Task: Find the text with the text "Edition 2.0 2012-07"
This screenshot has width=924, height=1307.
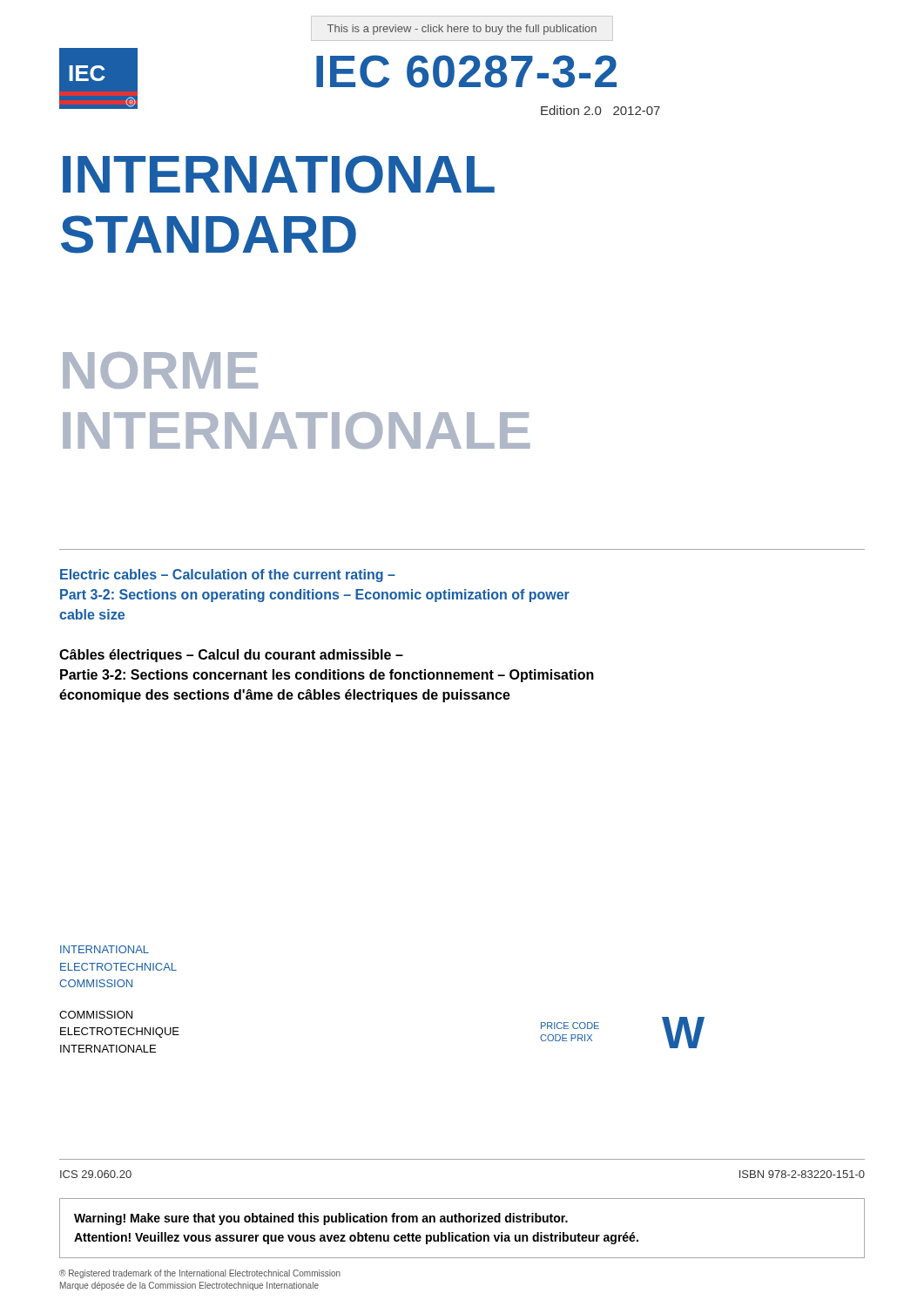Action: (x=600, y=110)
